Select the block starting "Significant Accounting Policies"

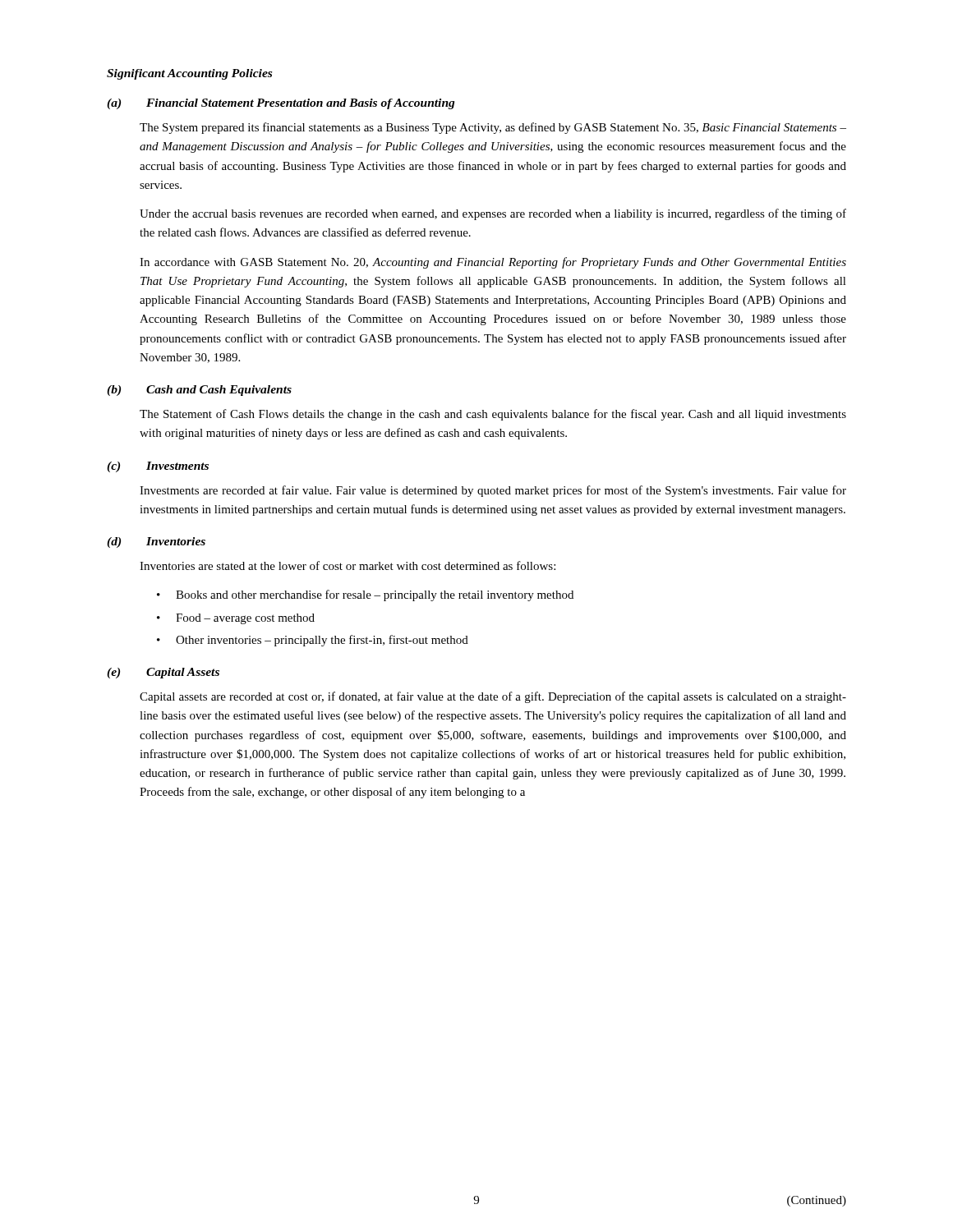tap(190, 73)
